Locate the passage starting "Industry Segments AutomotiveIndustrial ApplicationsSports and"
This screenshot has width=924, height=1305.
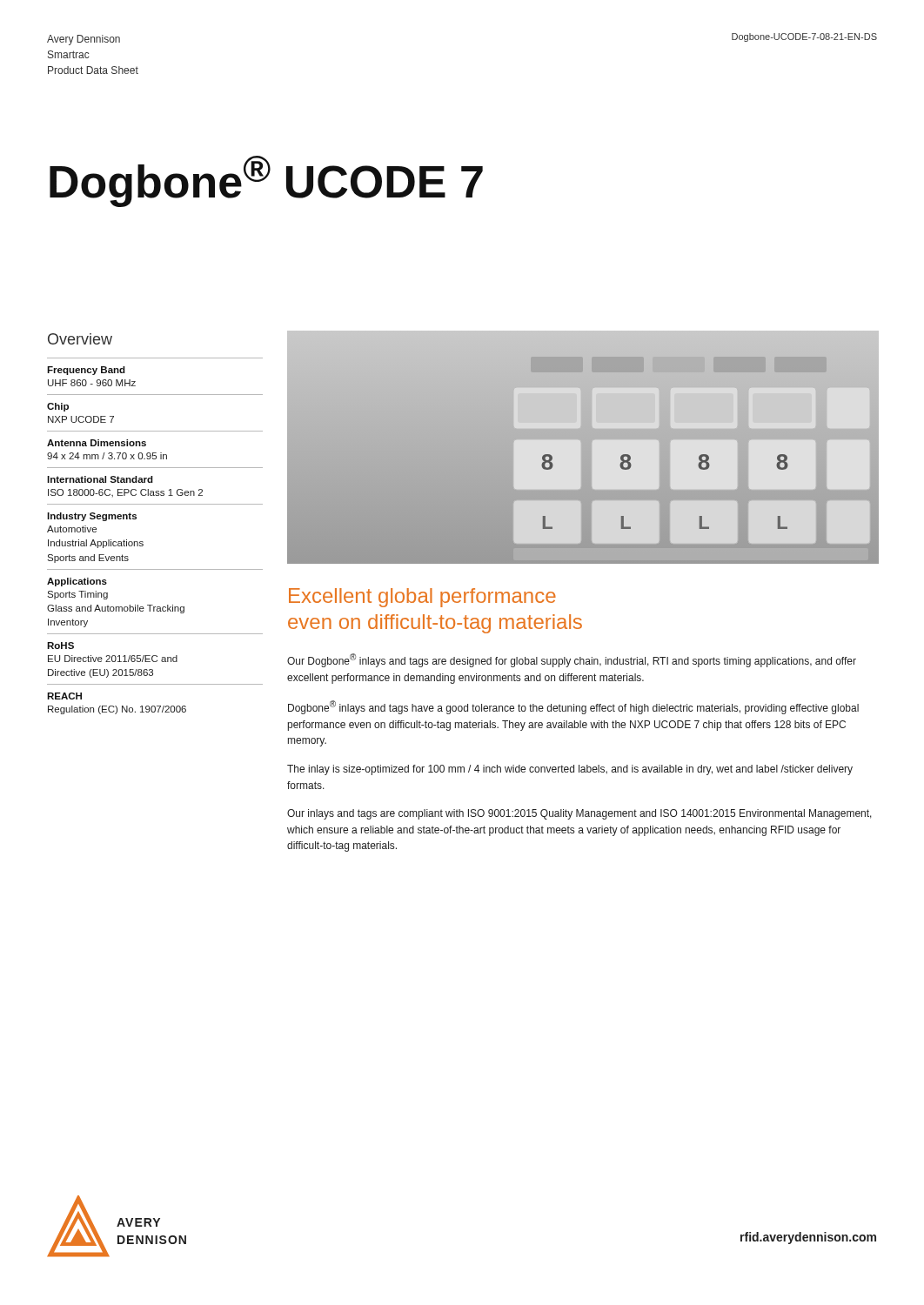(x=92, y=517)
